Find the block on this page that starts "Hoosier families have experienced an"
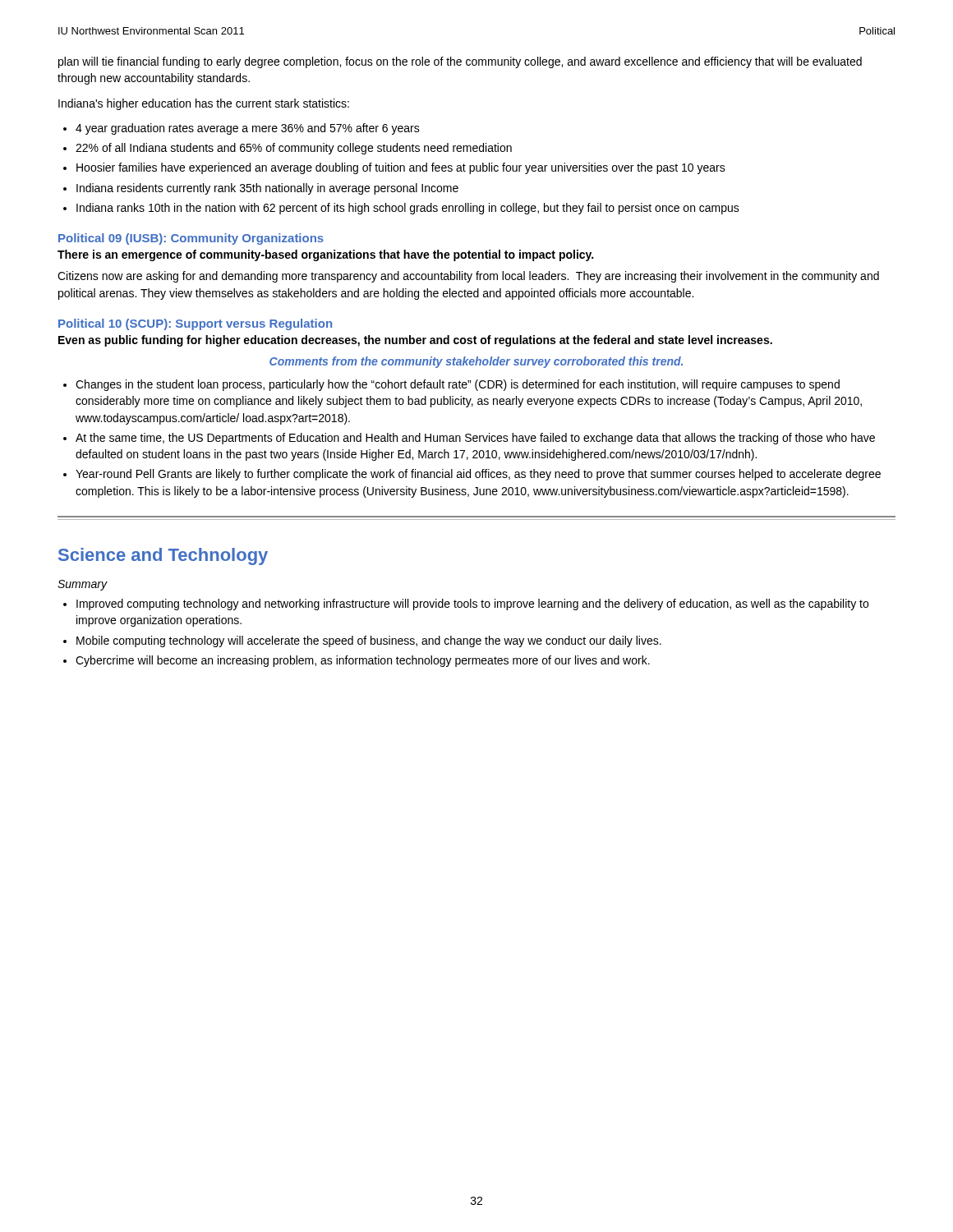The height and width of the screenshot is (1232, 953). [476, 168]
